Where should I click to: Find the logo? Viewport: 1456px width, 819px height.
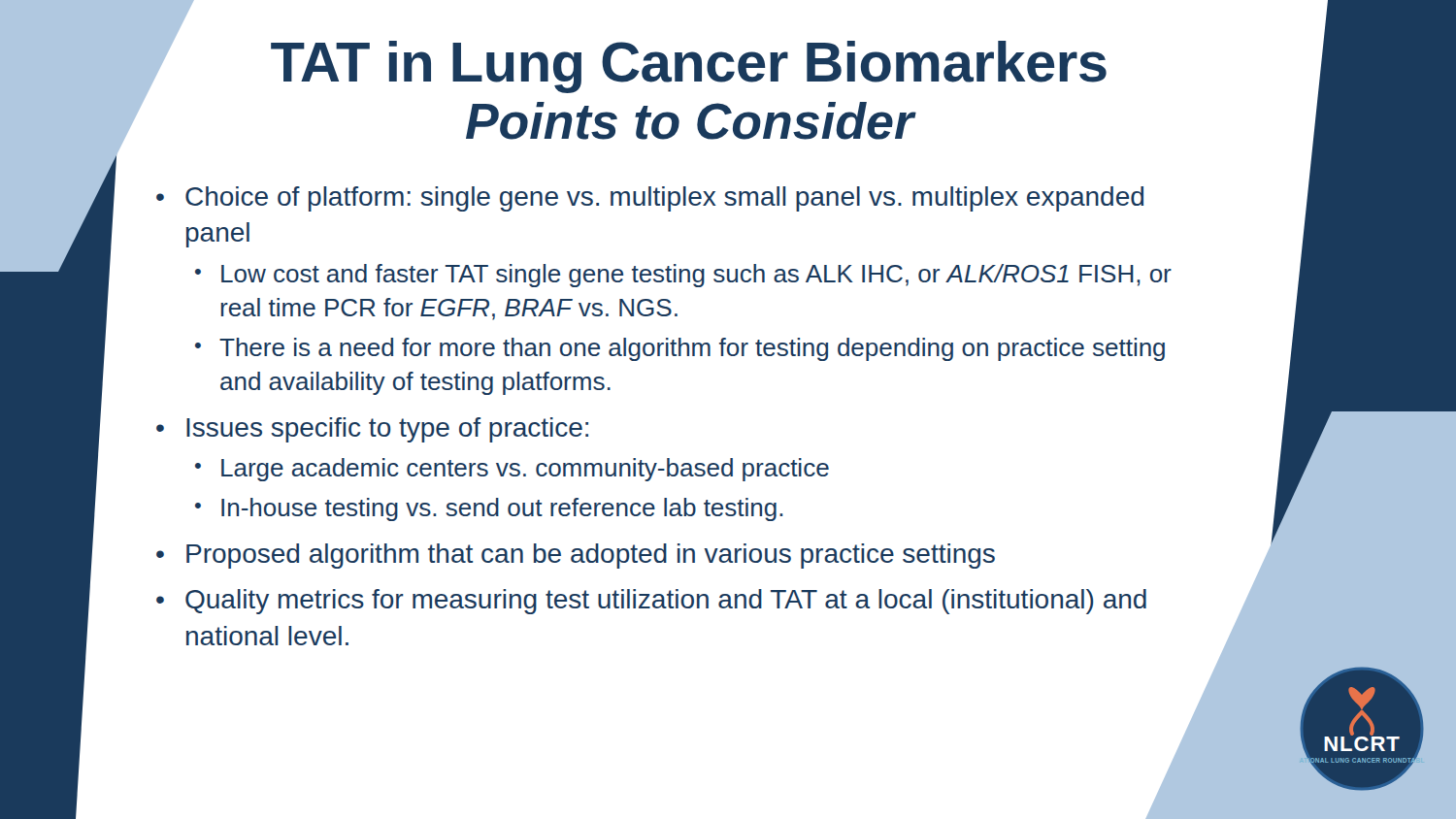1362,729
